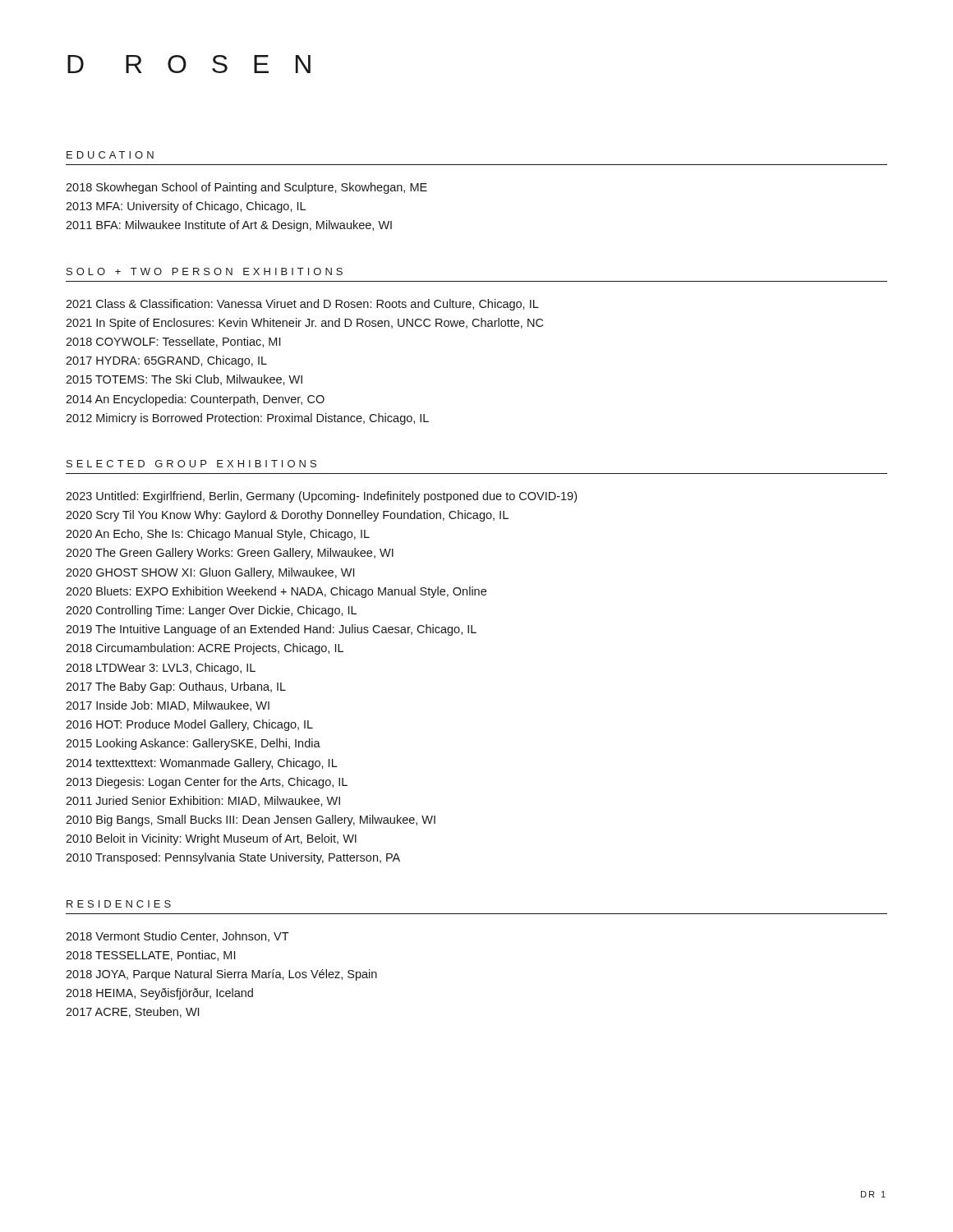Locate the element starting "SOLO + TWO PERSON"
The height and width of the screenshot is (1232, 953).
click(206, 271)
